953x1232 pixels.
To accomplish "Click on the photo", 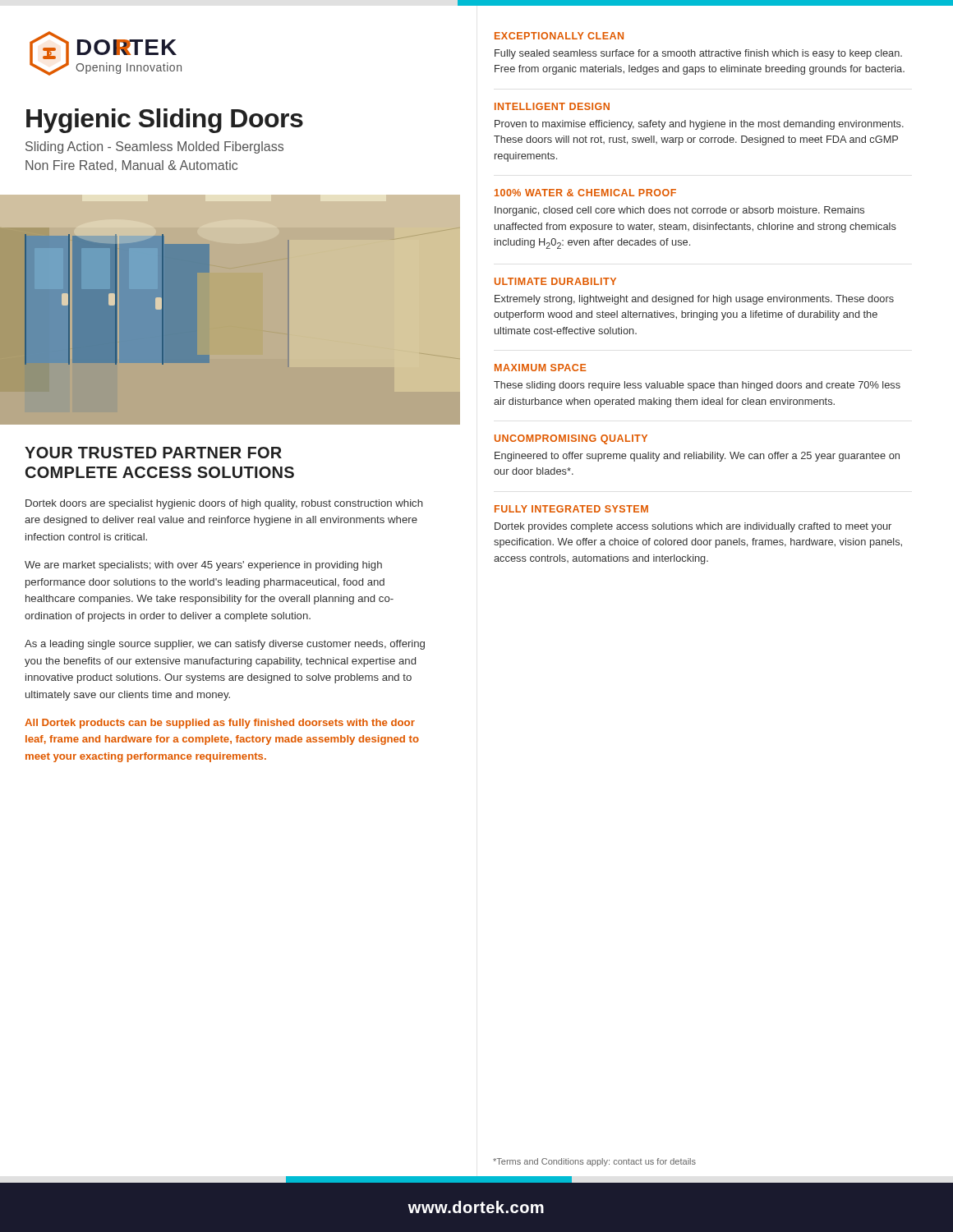I will (x=230, y=310).
